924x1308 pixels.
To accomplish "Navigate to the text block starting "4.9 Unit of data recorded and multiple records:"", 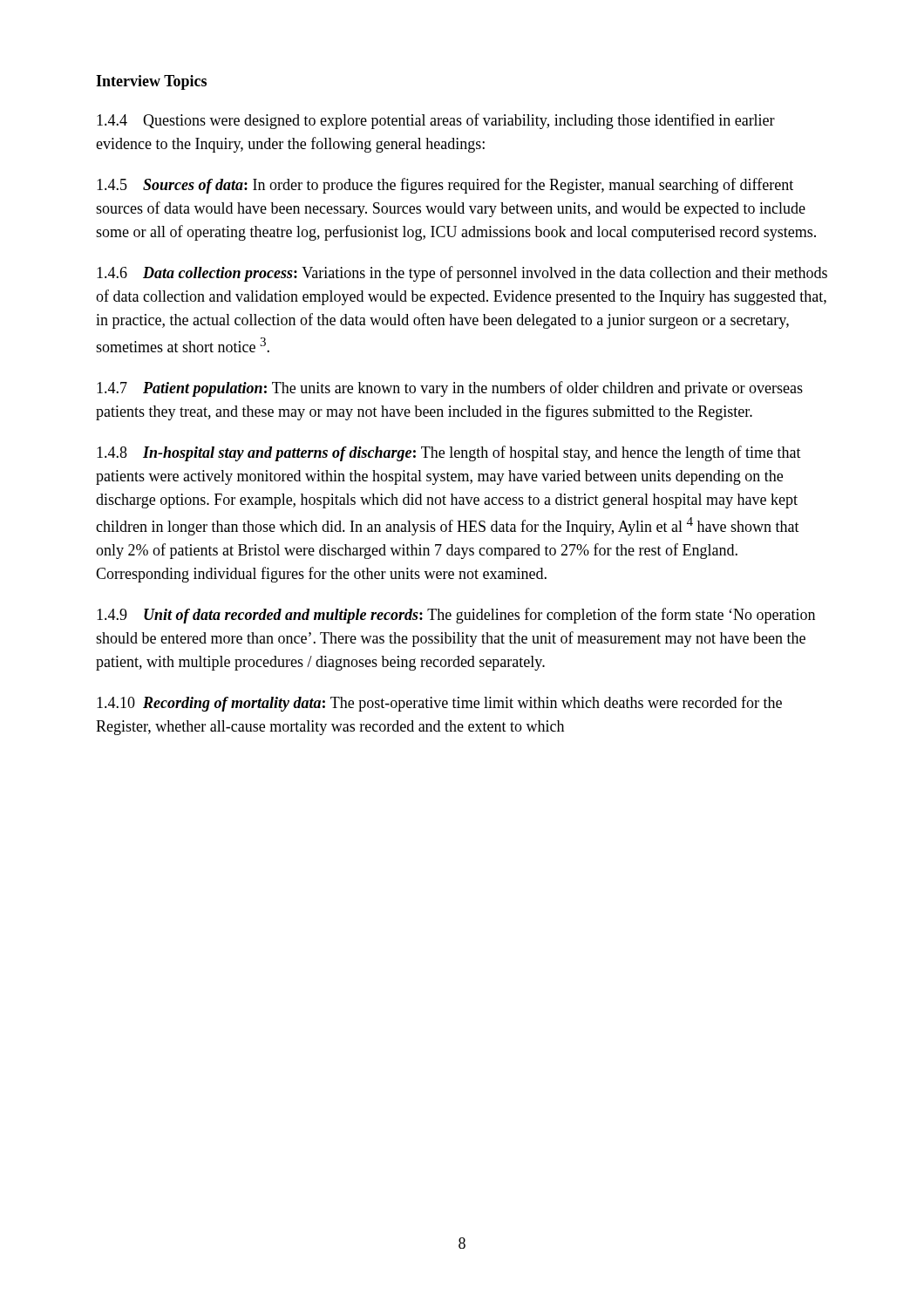I will tap(456, 638).
